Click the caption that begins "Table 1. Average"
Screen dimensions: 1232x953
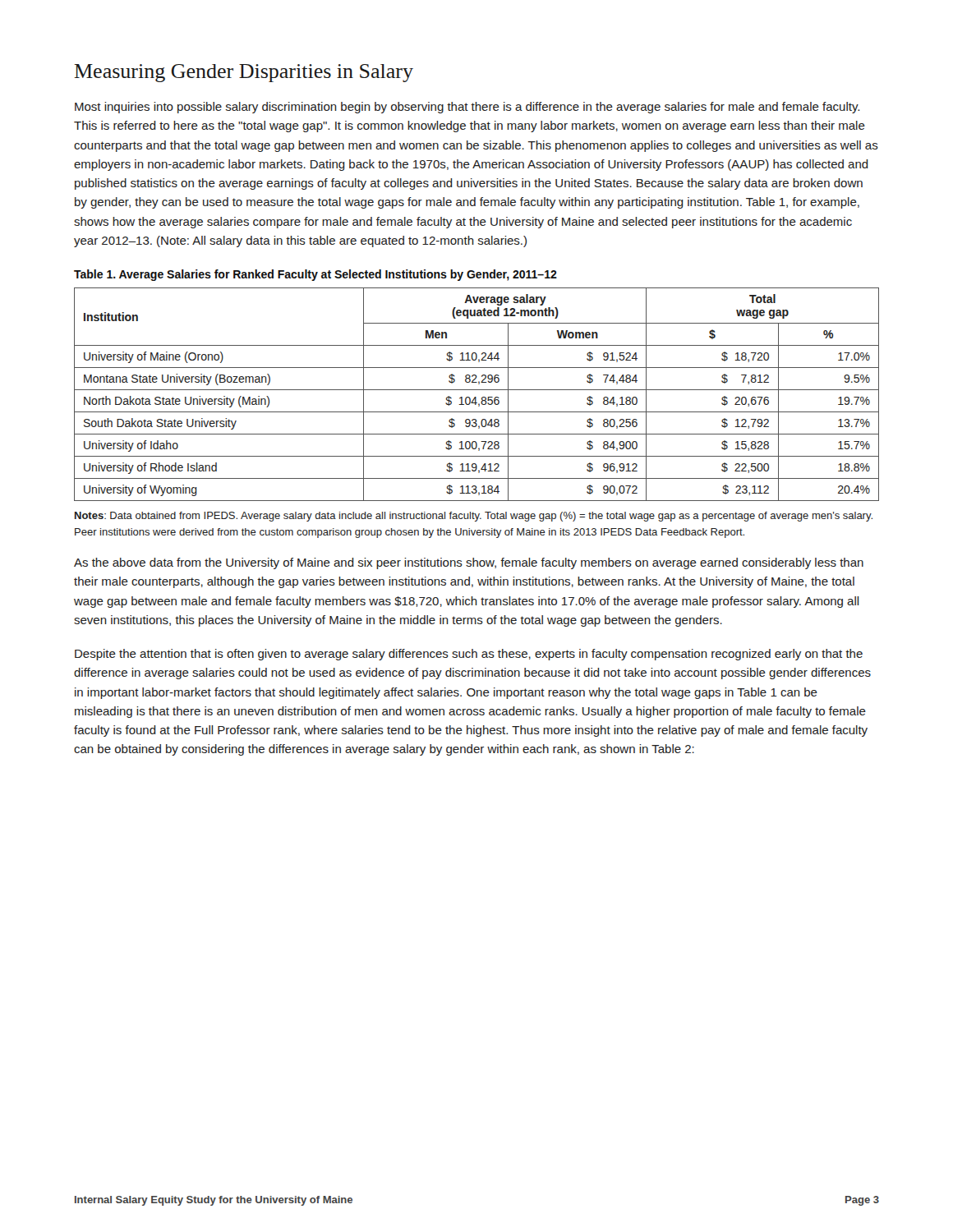(x=476, y=274)
